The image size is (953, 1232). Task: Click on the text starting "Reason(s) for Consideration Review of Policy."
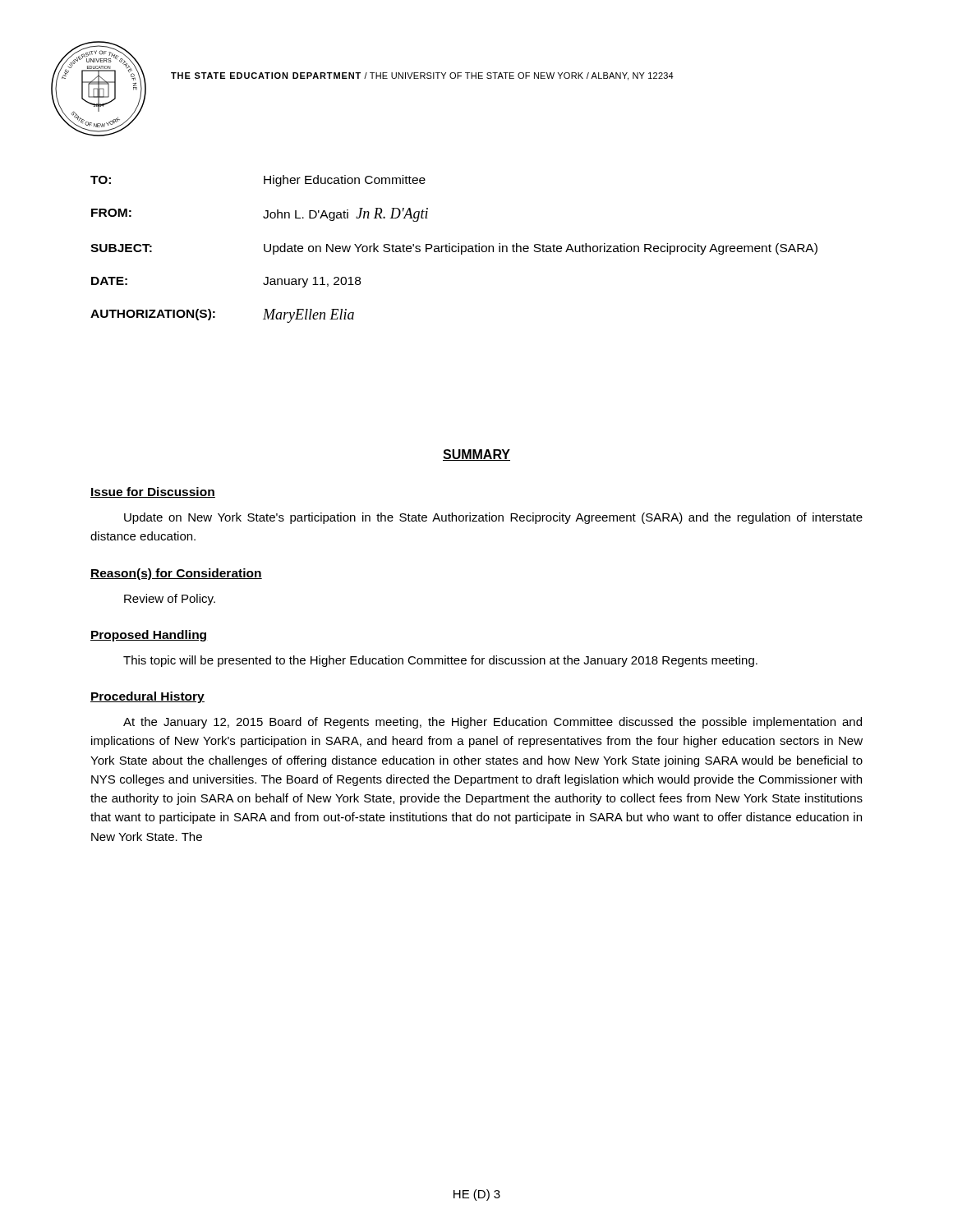point(176,574)
